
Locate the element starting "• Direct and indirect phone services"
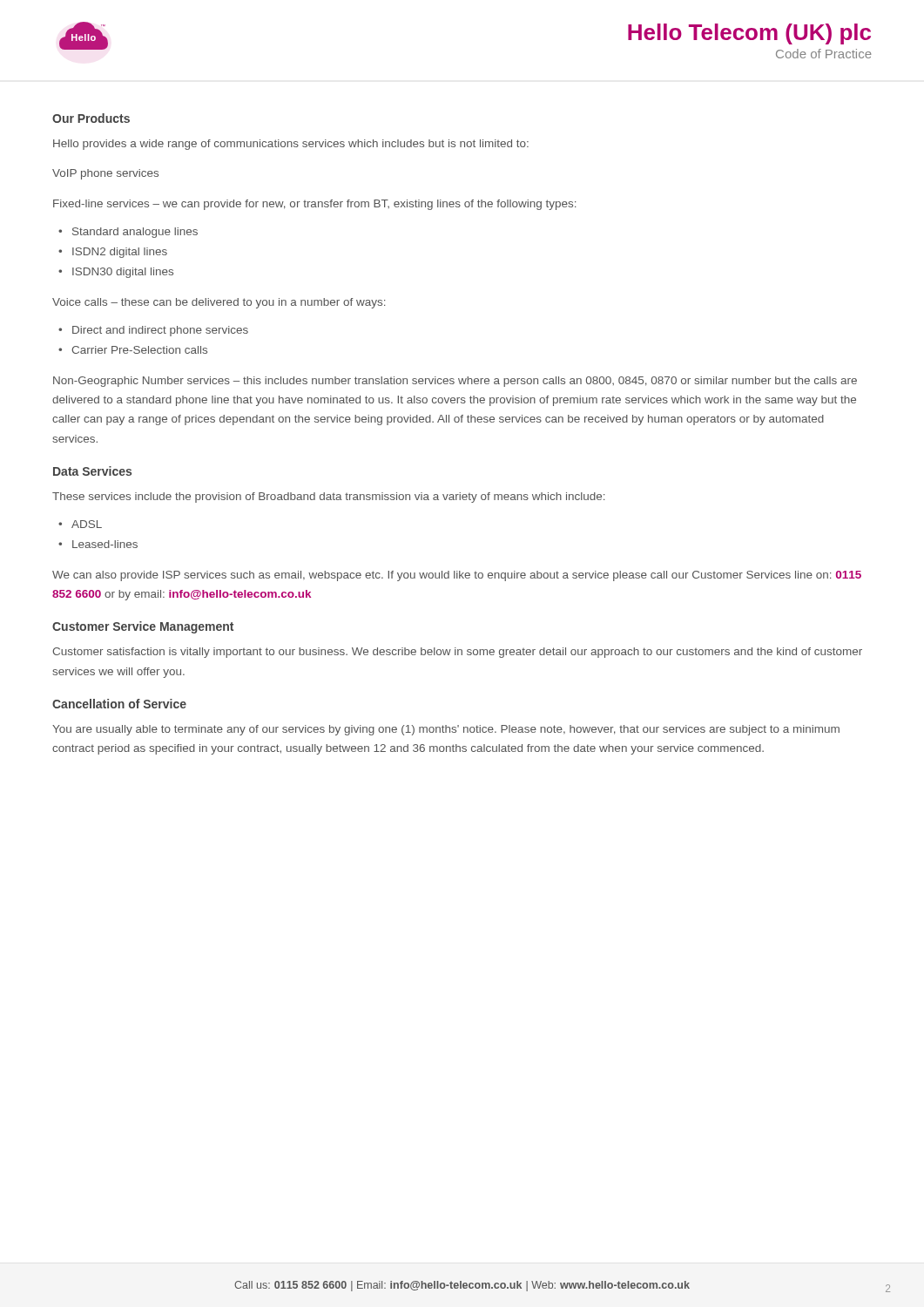pos(153,330)
